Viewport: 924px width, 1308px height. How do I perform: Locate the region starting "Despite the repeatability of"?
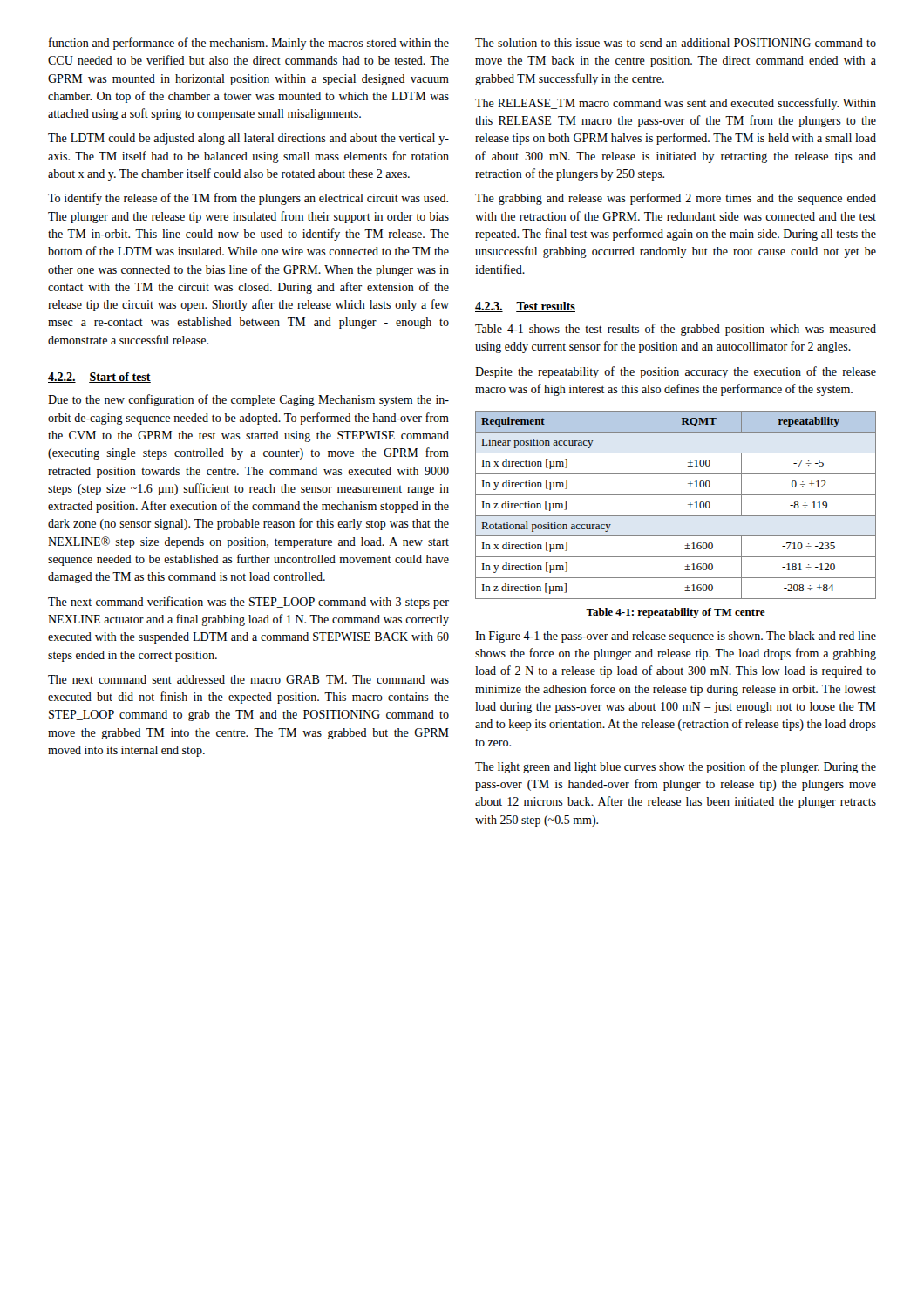676,381
